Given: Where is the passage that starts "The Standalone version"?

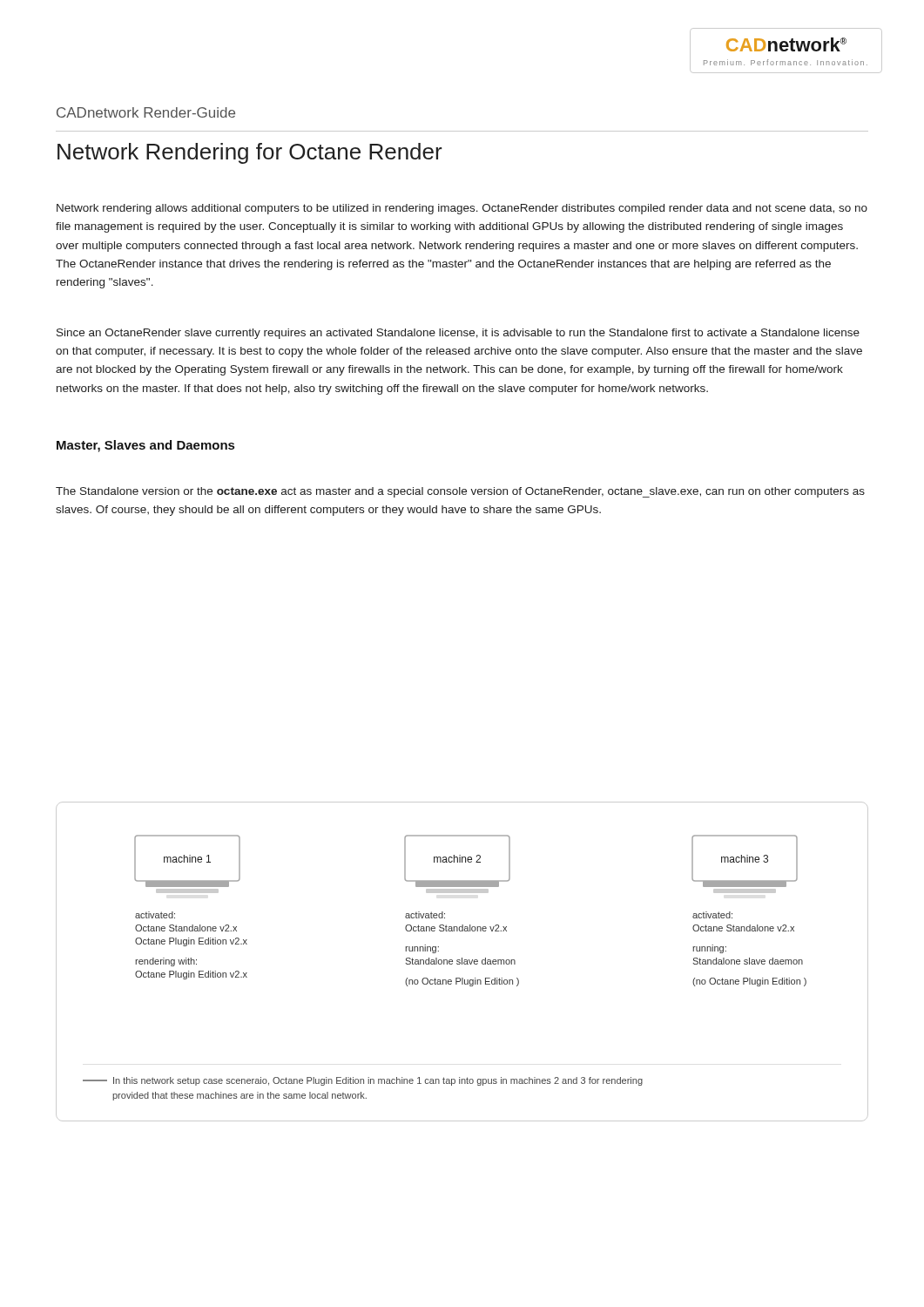Looking at the screenshot, I should coord(460,500).
